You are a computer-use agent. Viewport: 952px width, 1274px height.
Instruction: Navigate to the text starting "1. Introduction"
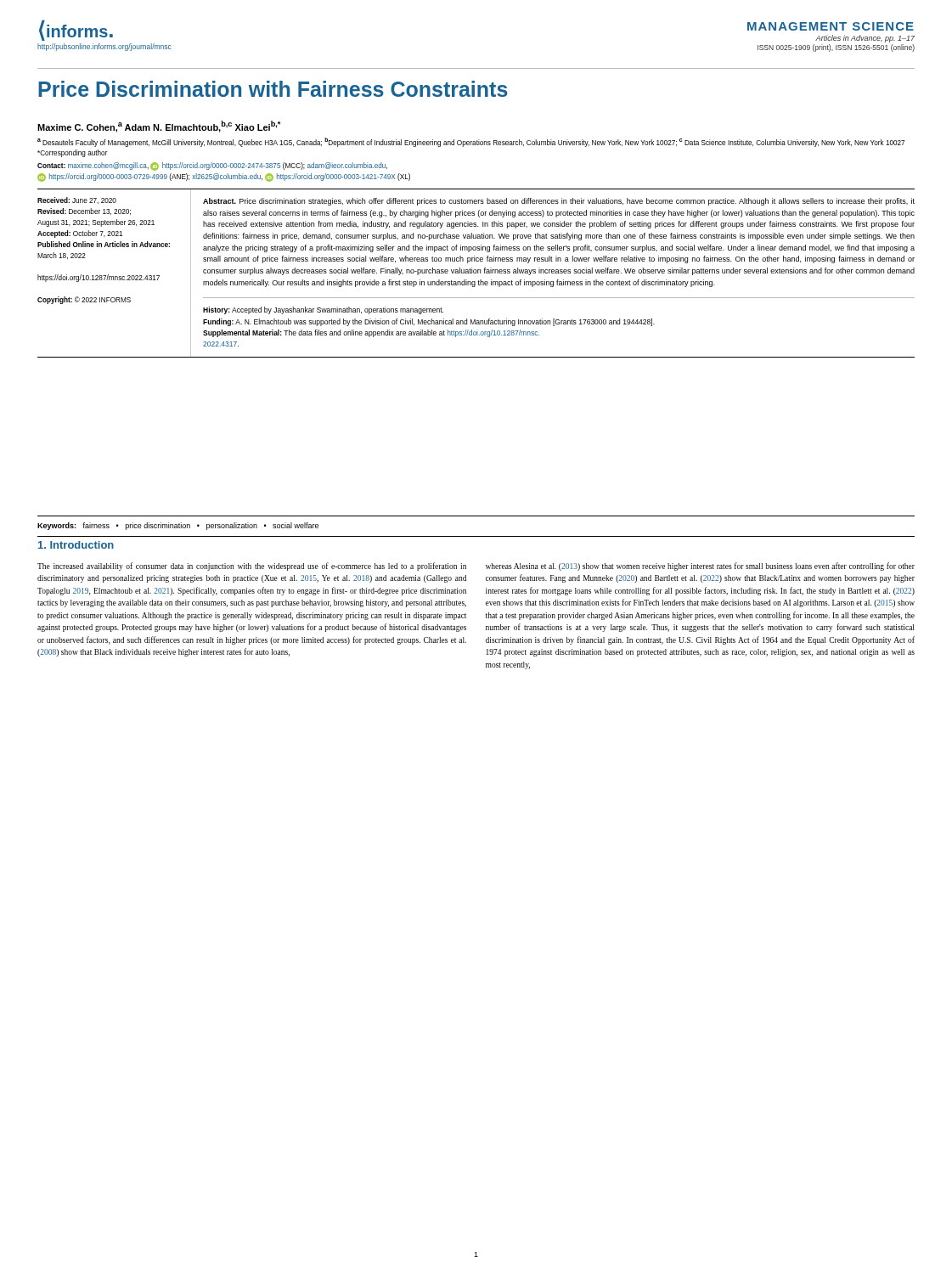(x=76, y=545)
